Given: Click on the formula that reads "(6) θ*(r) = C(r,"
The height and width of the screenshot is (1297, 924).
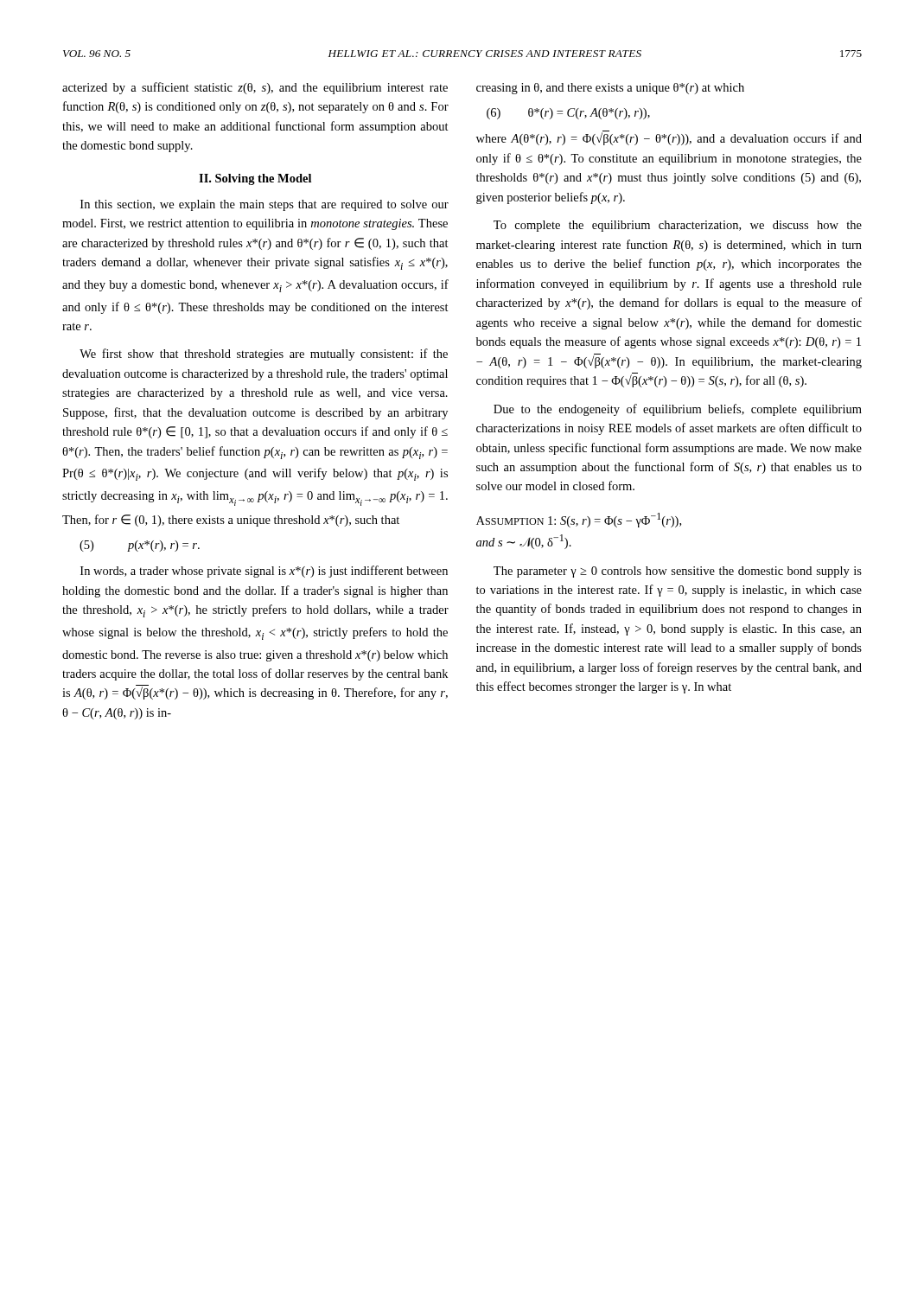Looking at the screenshot, I should click(x=568, y=113).
